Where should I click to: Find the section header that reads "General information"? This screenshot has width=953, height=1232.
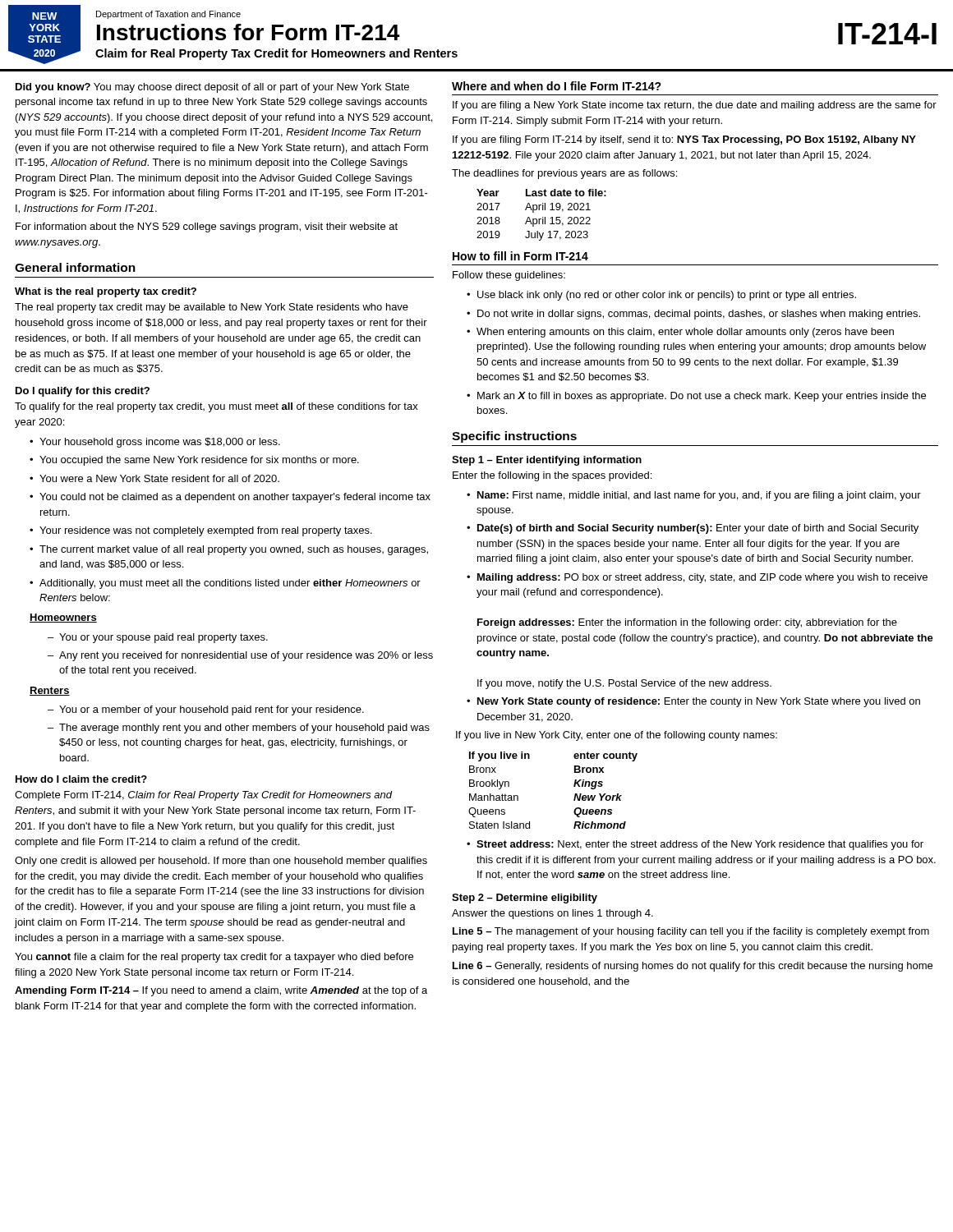click(x=75, y=267)
